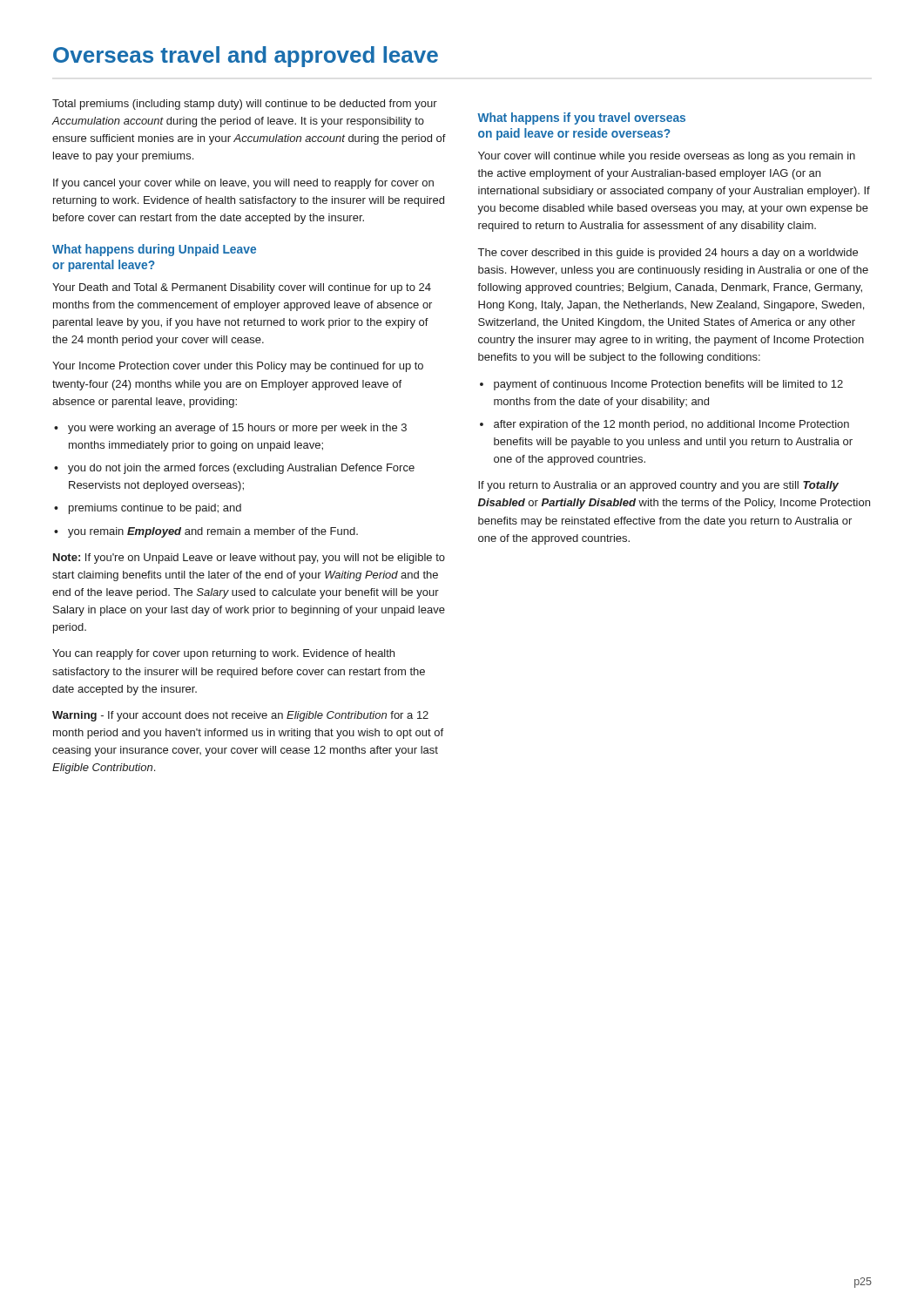The height and width of the screenshot is (1307, 924).
Task: Click the passage that begins "Your Income Protection cover under this Policy may"
Action: pyautogui.click(x=238, y=383)
